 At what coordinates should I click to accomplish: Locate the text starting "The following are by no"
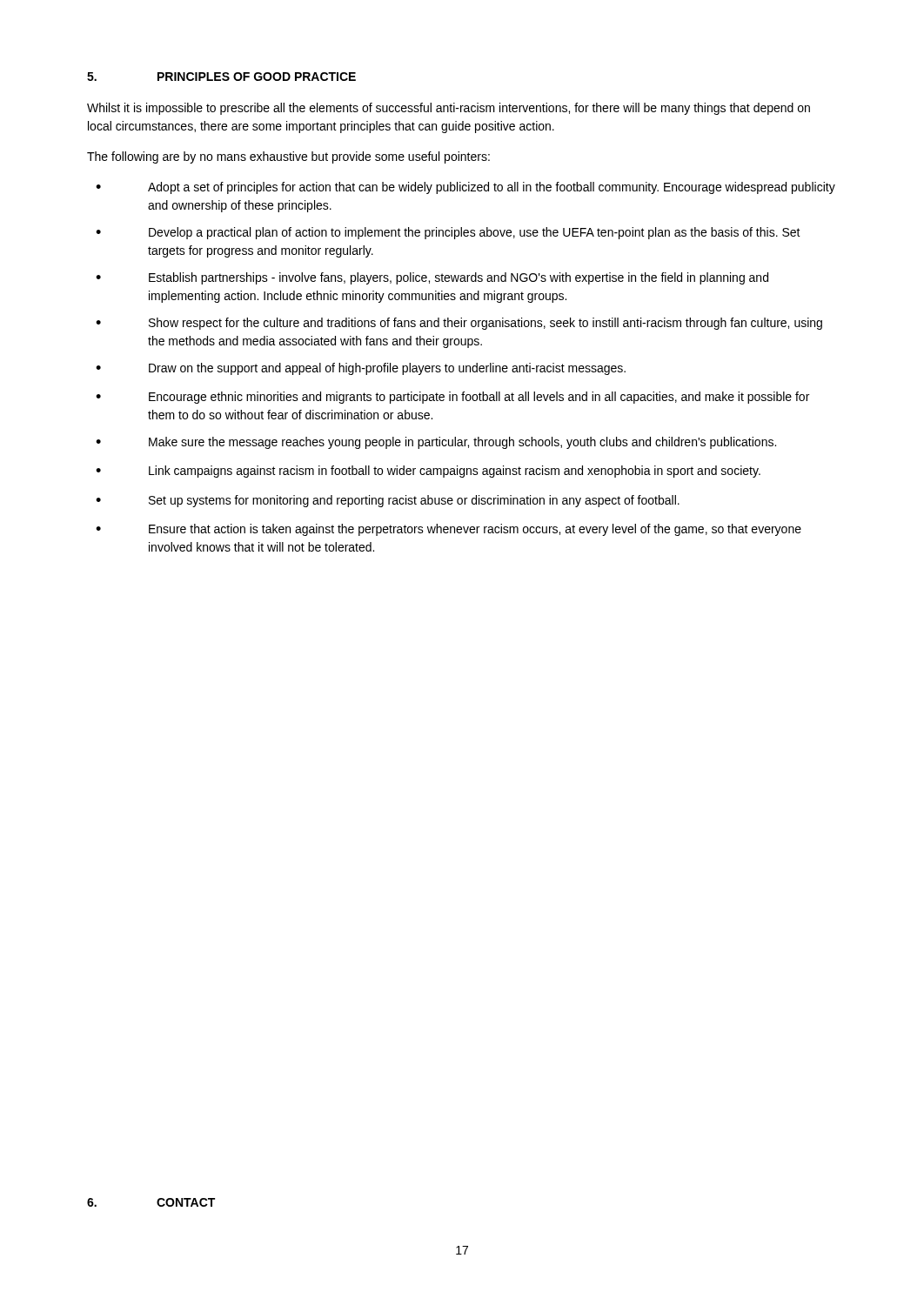289,157
